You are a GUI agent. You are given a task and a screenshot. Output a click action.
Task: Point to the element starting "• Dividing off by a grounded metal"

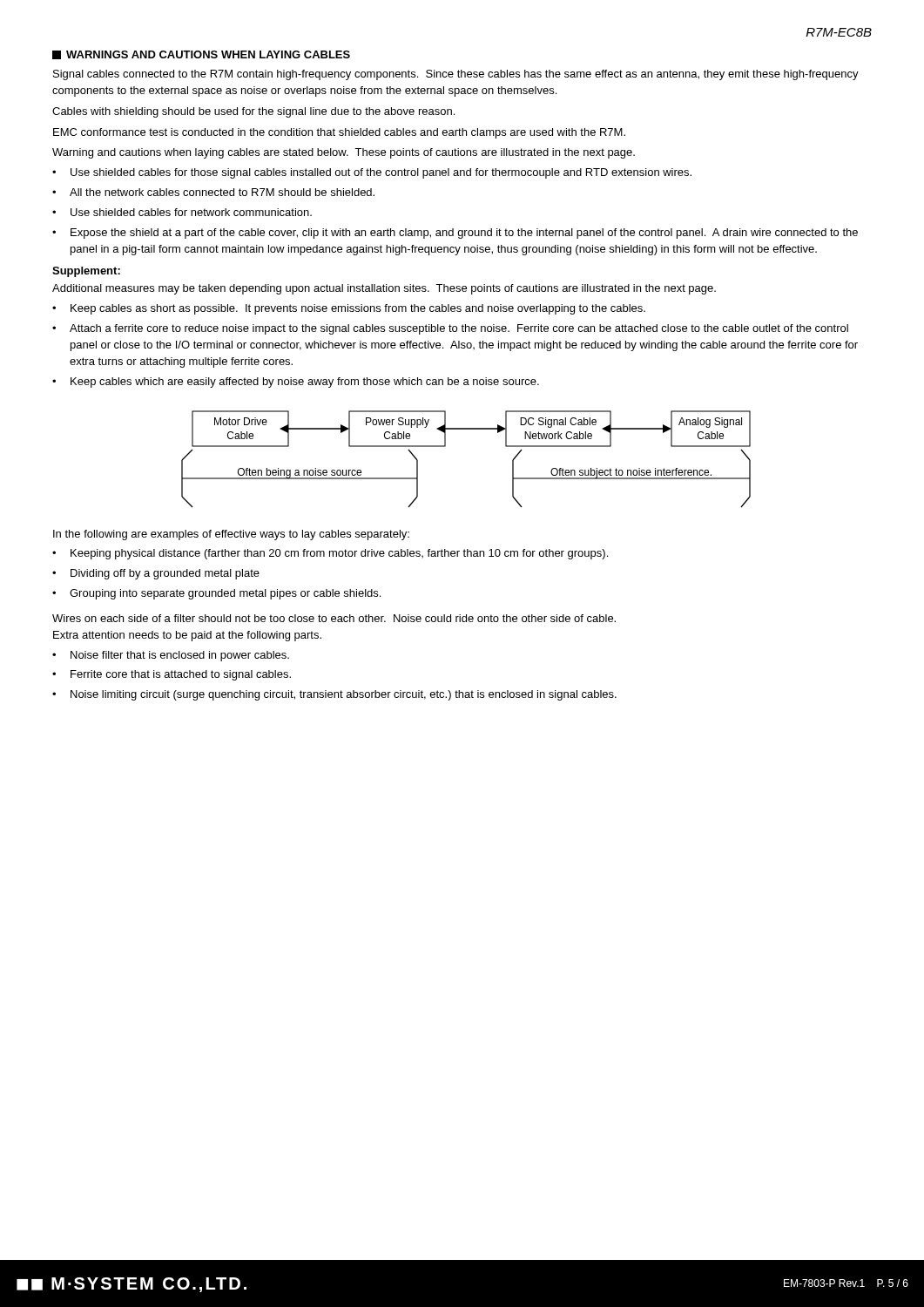[x=156, y=574]
